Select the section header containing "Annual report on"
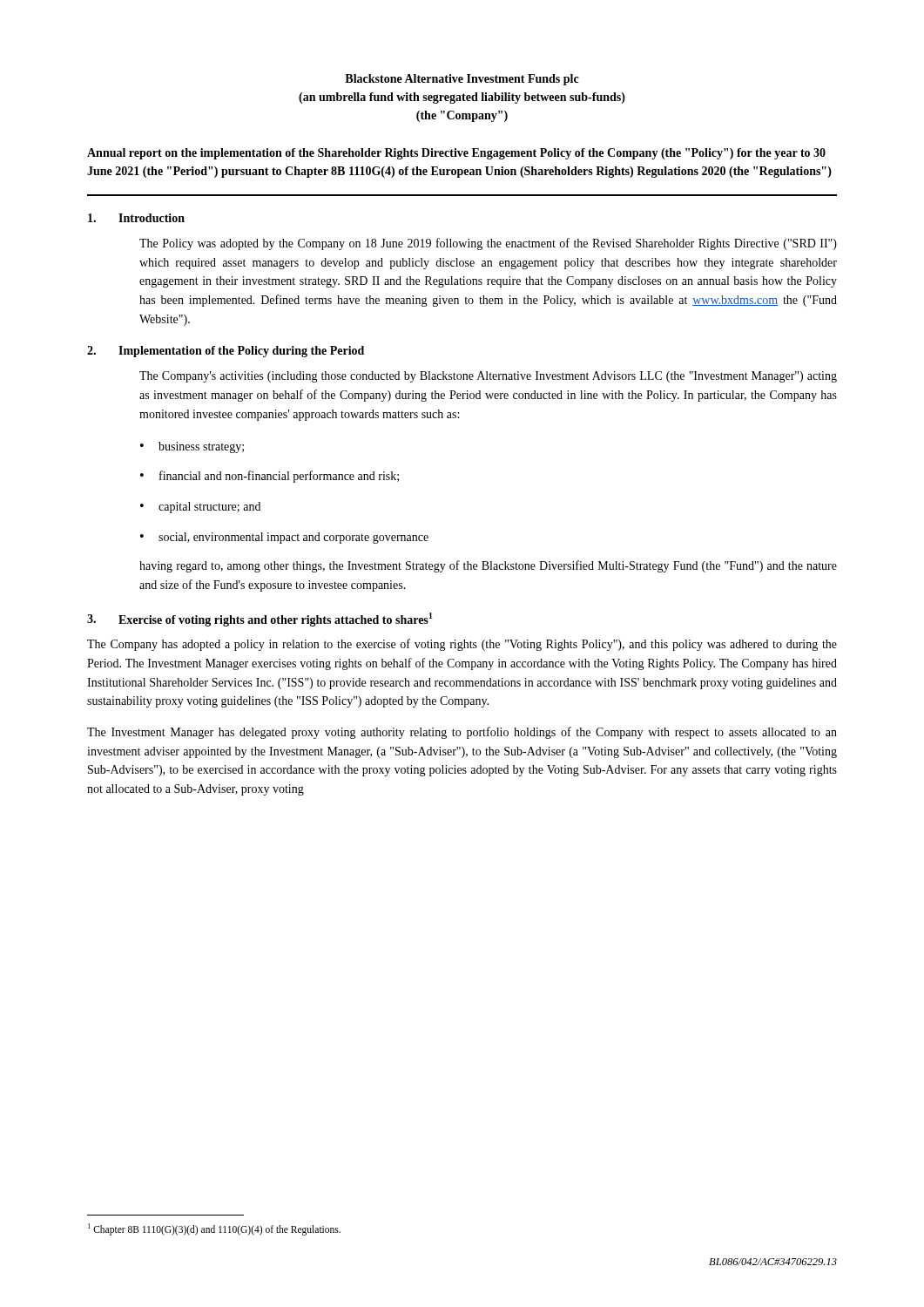The image size is (924, 1307). click(459, 162)
